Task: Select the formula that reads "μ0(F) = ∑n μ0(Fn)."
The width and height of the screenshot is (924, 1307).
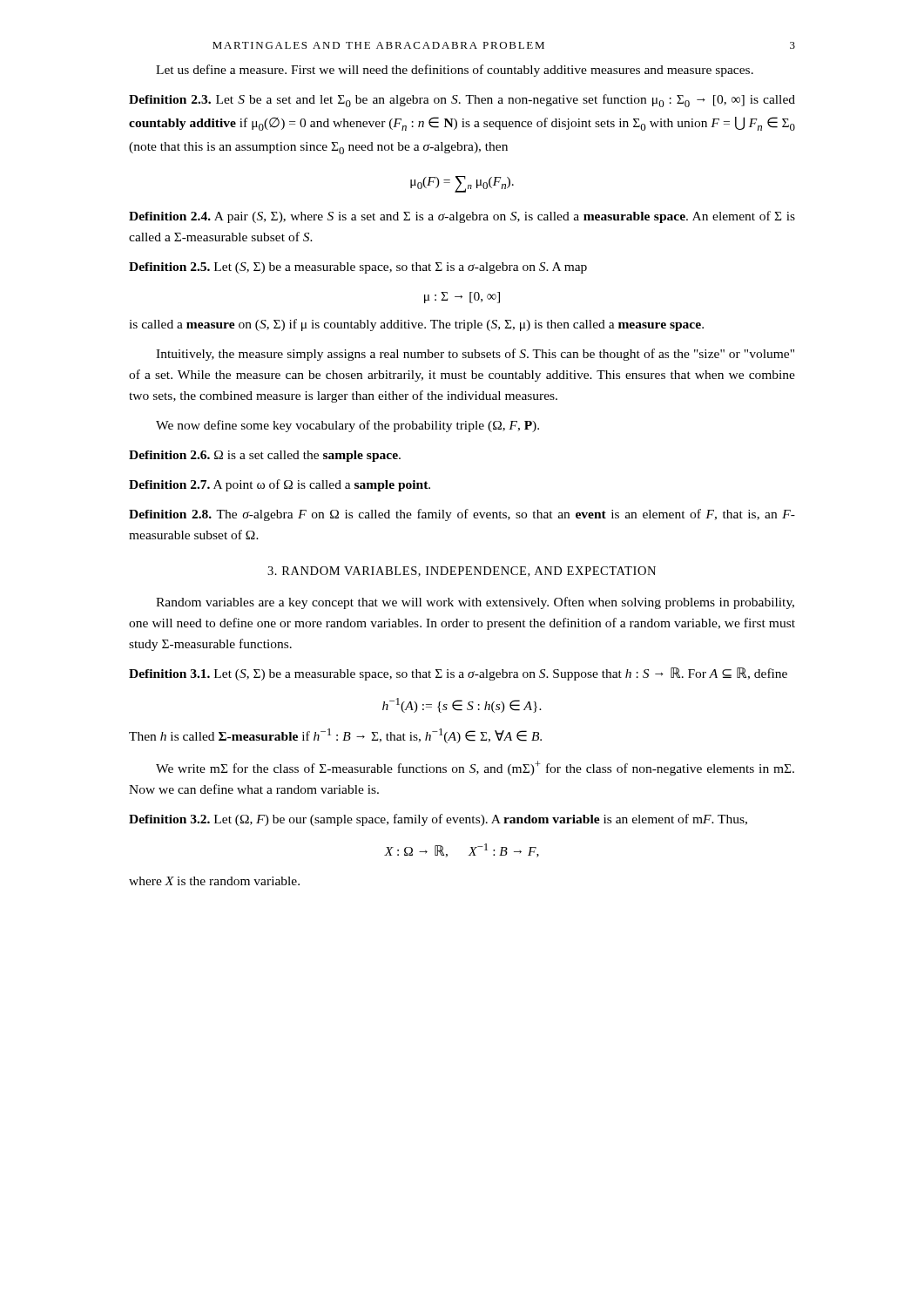Action: 462,182
